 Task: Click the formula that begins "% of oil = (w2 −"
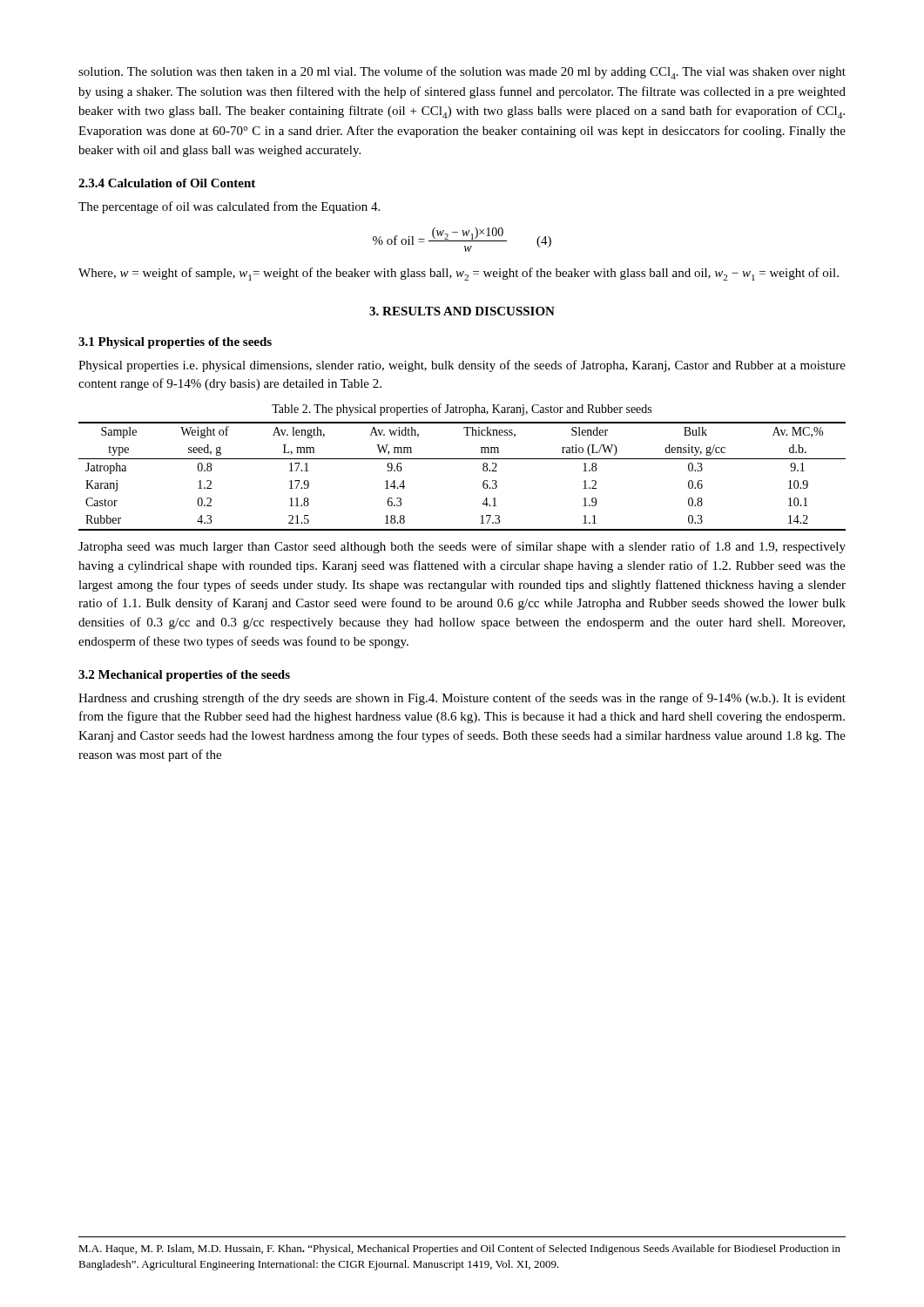(462, 240)
